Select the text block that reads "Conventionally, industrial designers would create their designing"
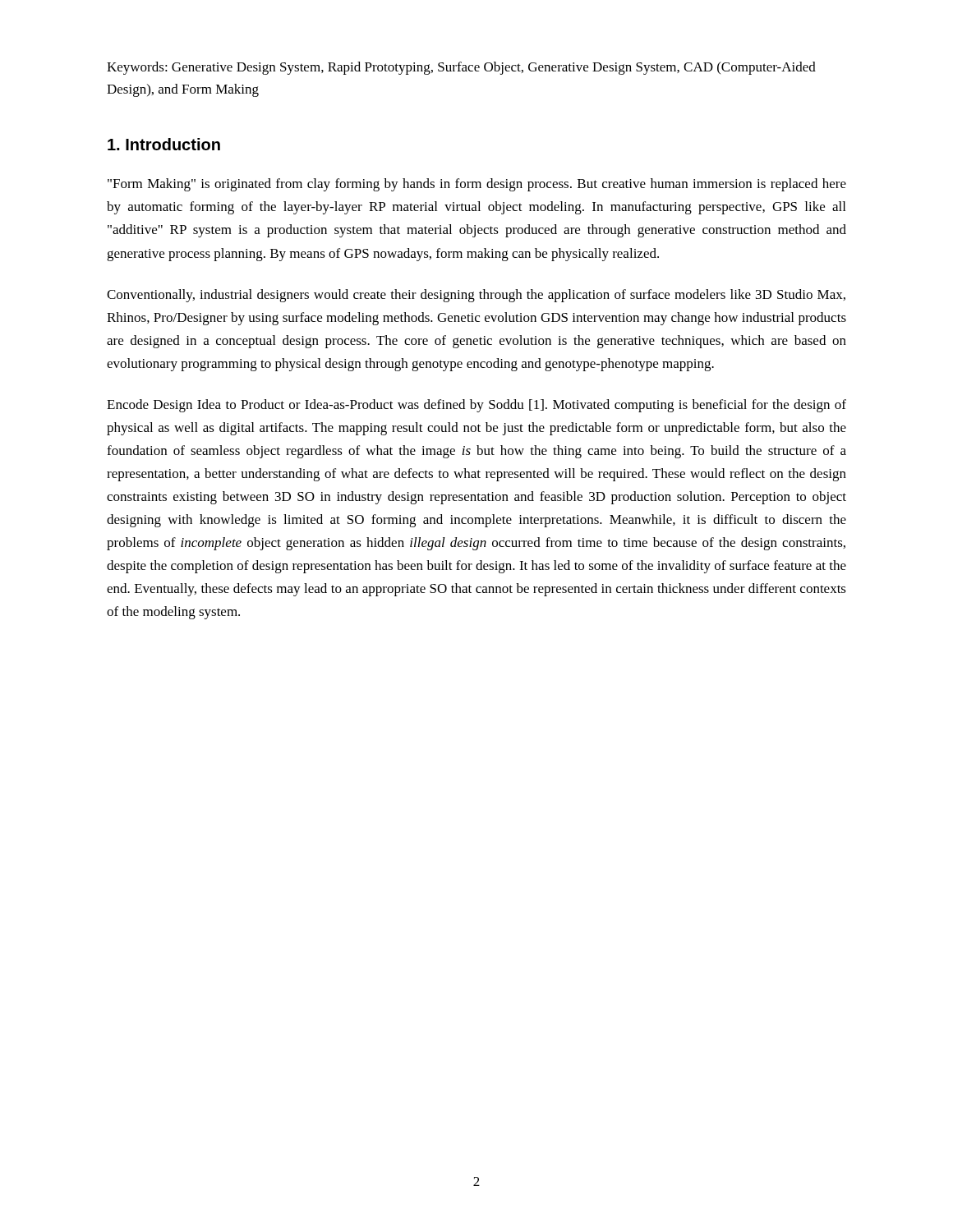The height and width of the screenshot is (1232, 953). tap(476, 329)
